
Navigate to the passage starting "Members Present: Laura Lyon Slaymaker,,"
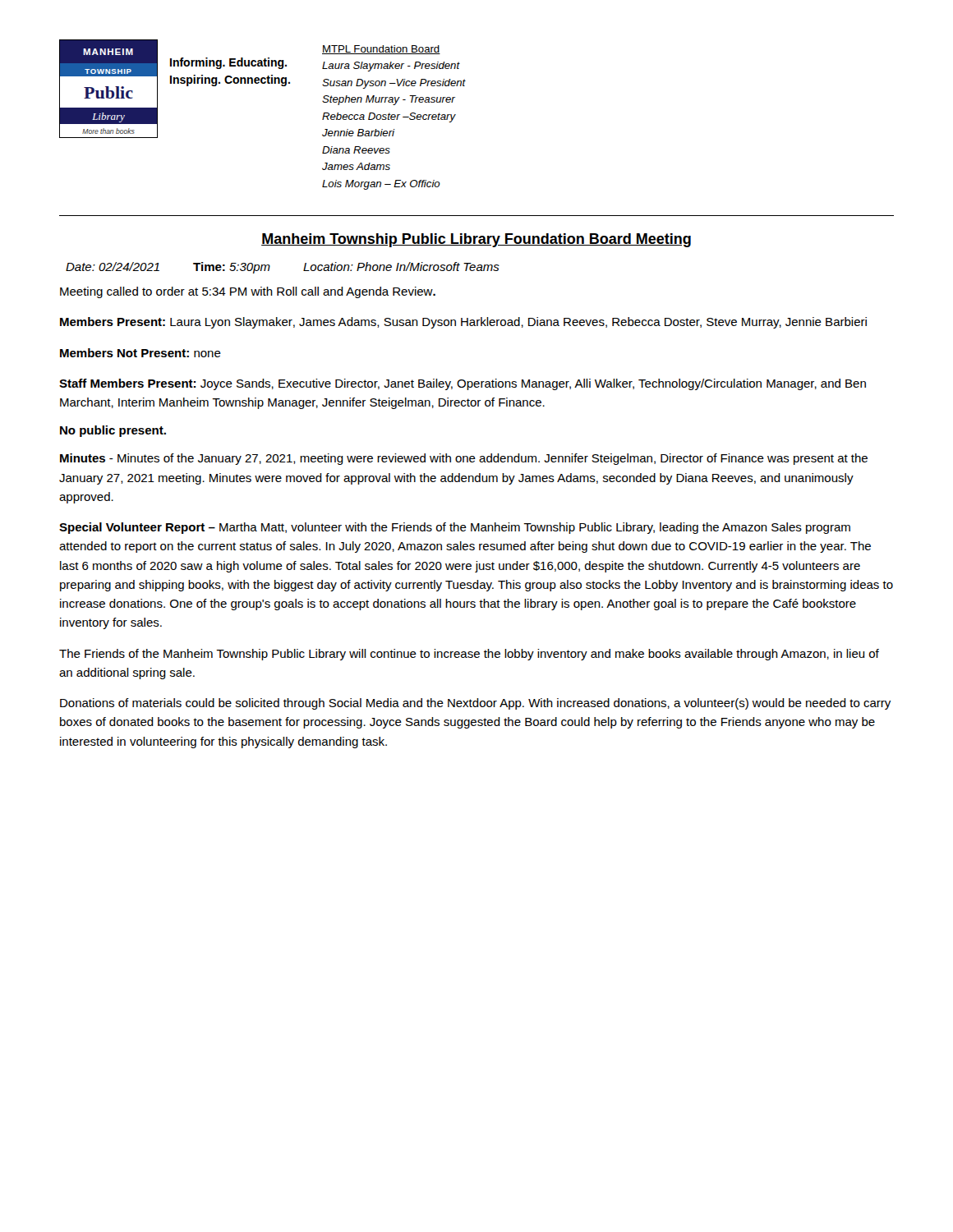463,322
